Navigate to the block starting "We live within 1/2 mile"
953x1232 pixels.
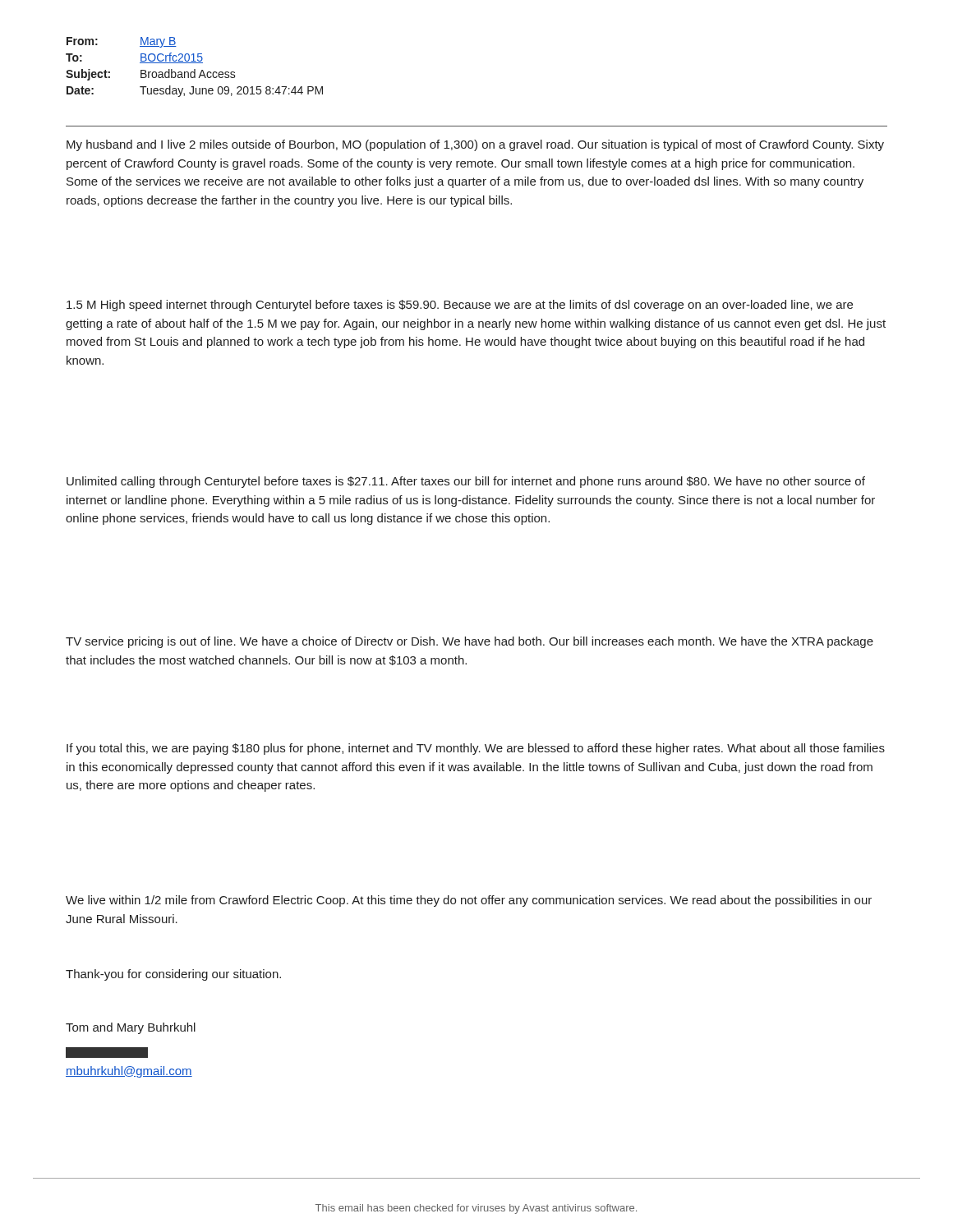tap(469, 909)
